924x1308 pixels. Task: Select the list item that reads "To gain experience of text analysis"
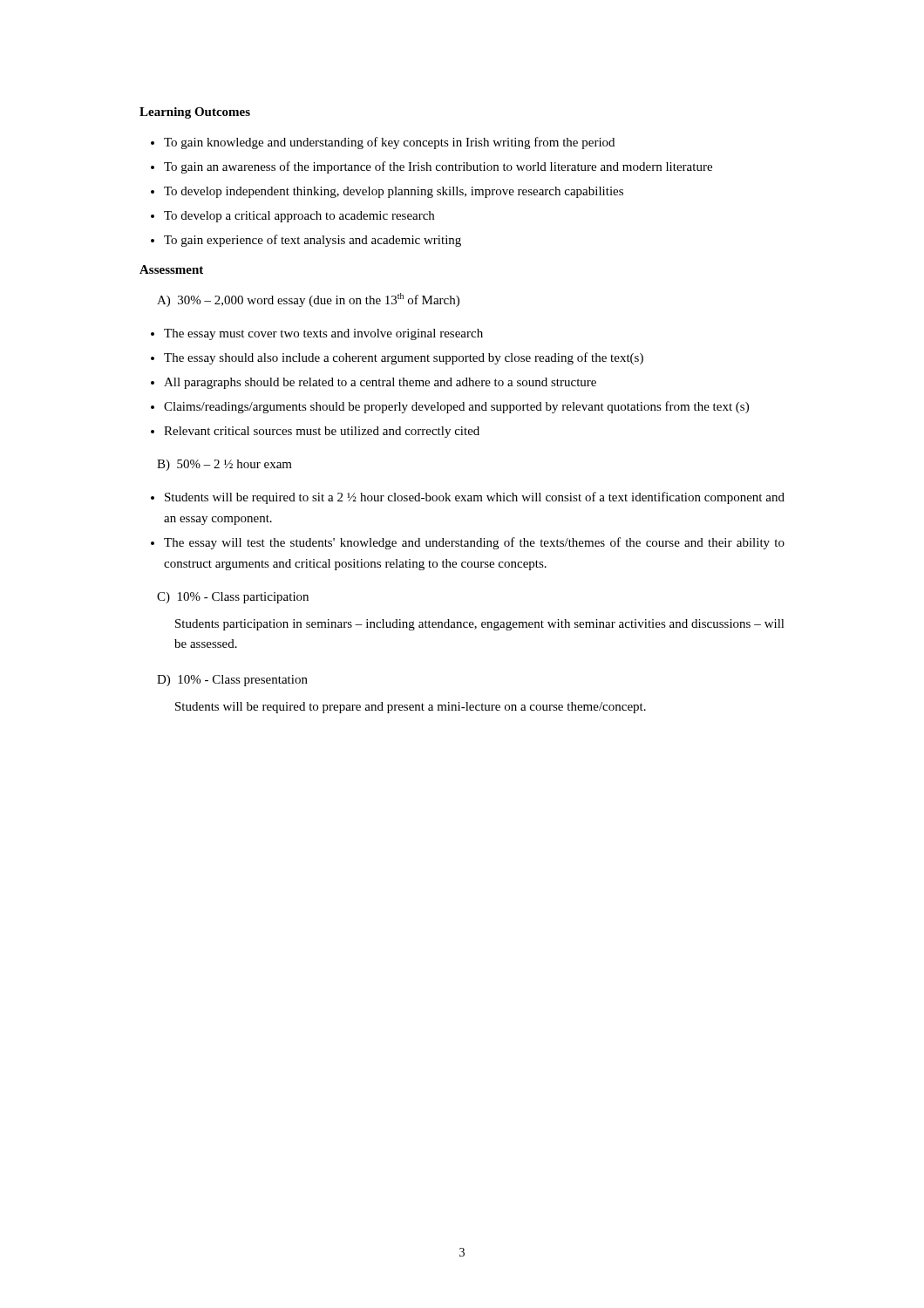pos(313,240)
